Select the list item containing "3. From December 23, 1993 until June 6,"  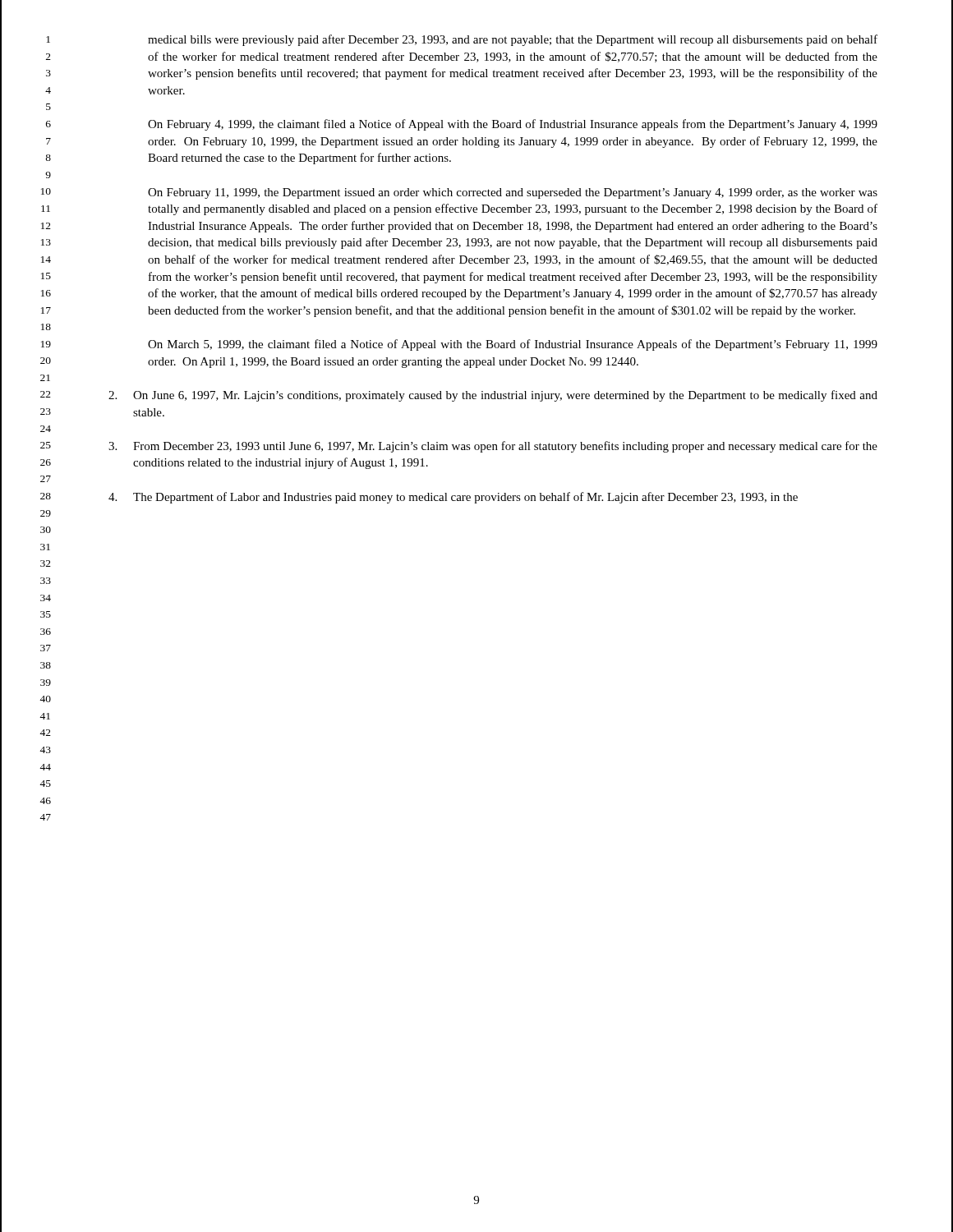pos(493,455)
